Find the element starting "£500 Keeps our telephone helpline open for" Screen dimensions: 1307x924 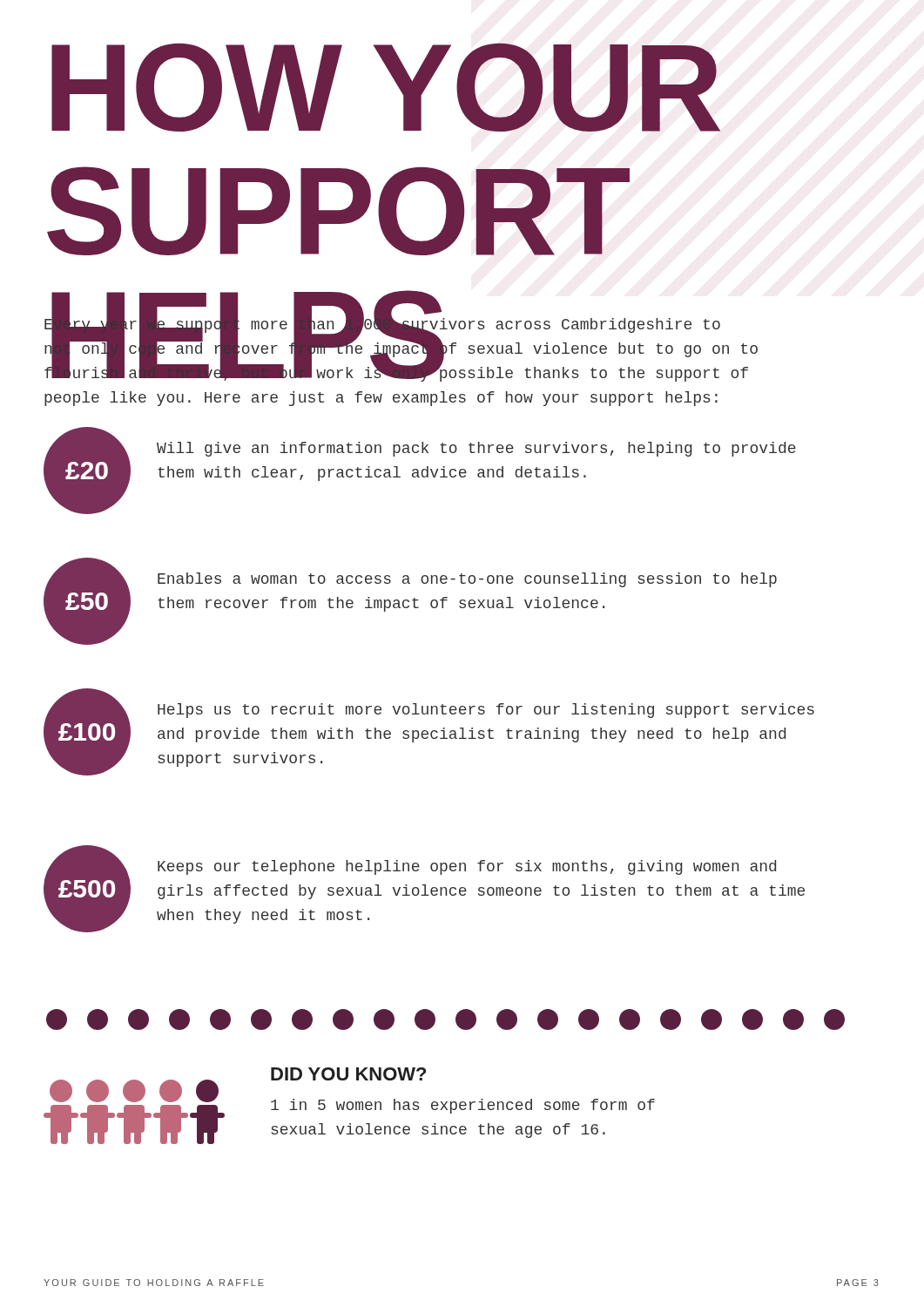click(462, 889)
